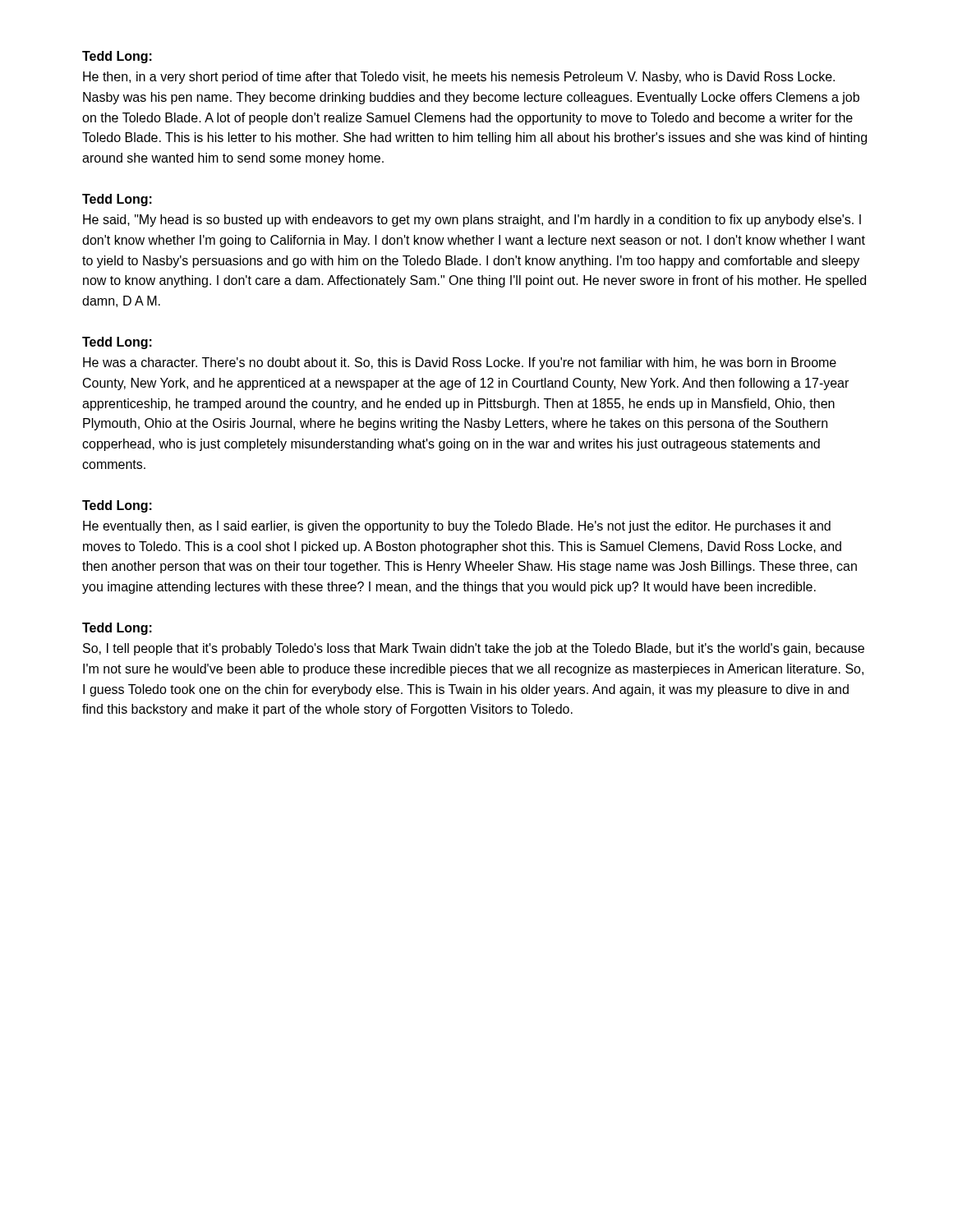
Task: Click on the text starting "So, I tell people"
Action: pos(473,679)
